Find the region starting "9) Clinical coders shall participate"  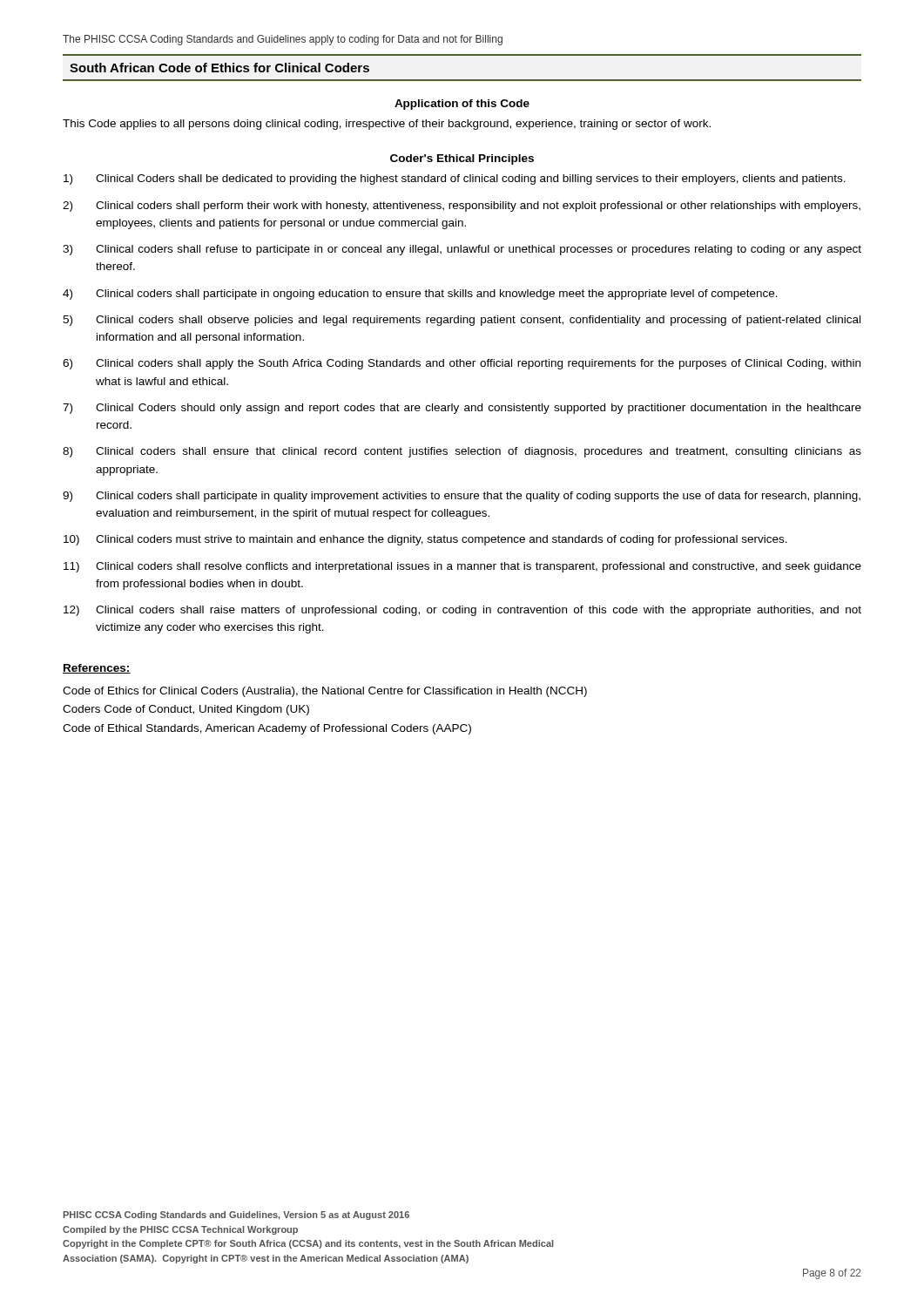click(x=462, y=505)
